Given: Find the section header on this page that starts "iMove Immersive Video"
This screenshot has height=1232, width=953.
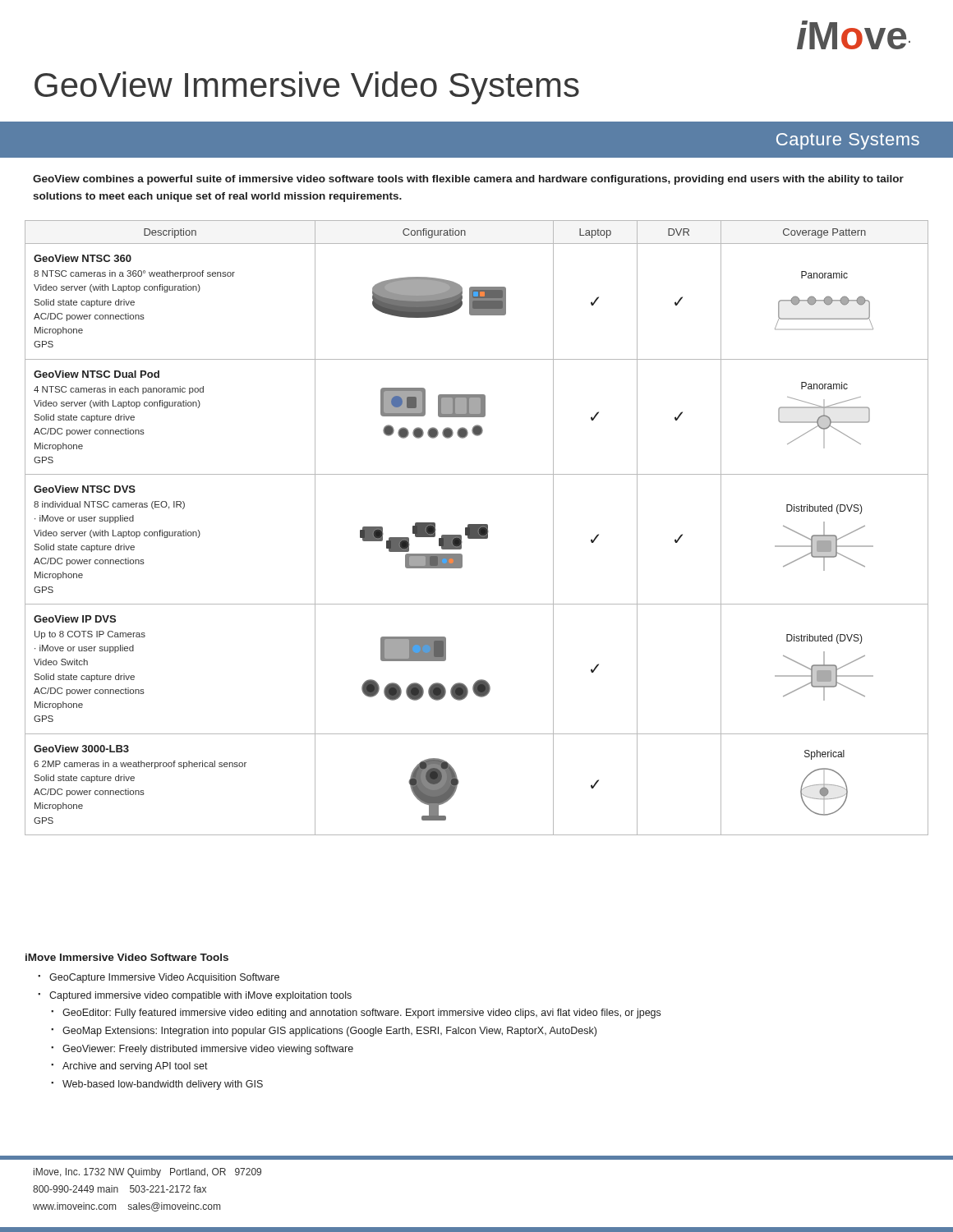Looking at the screenshot, I should pos(127,957).
